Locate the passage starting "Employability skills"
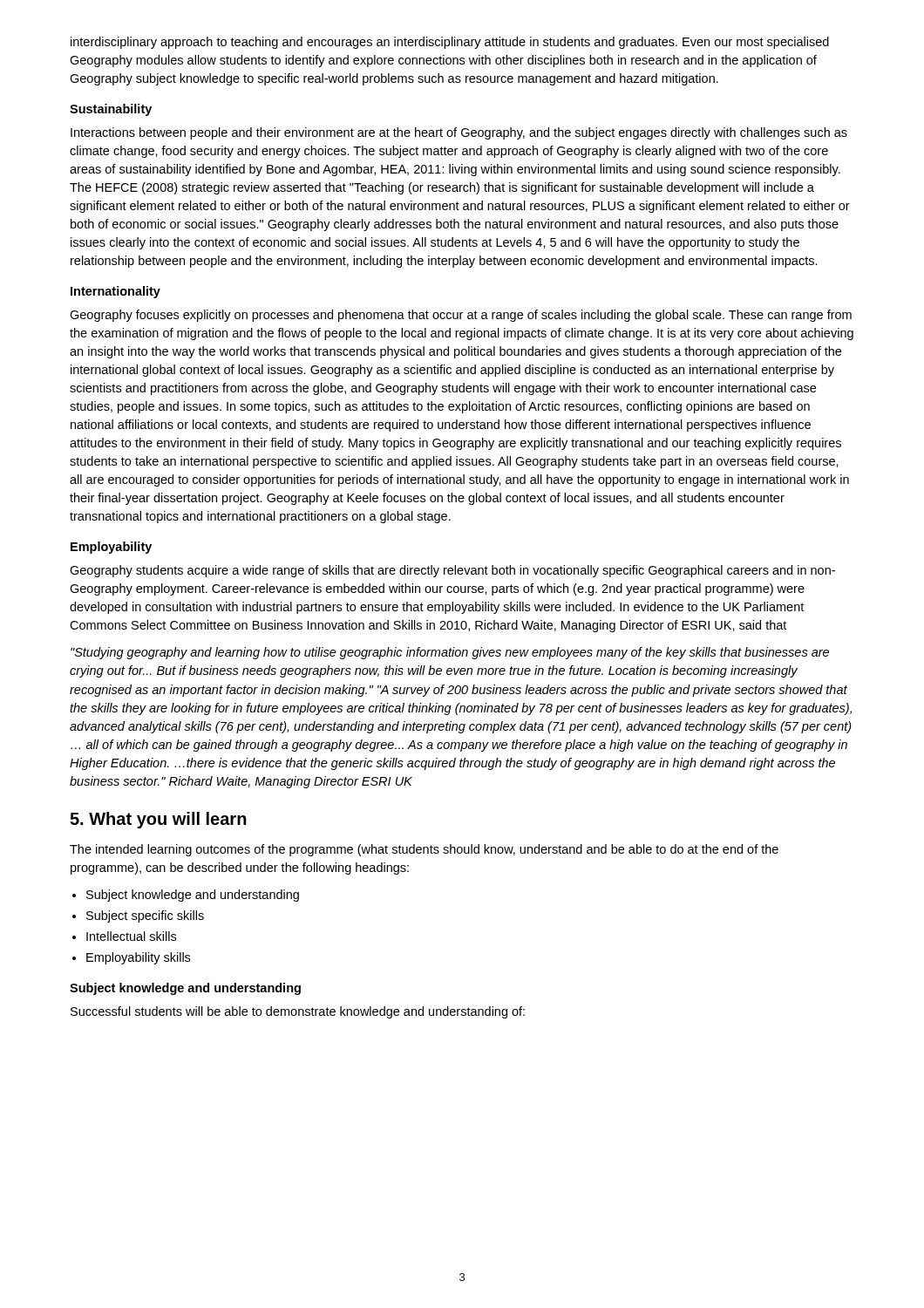This screenshot has height=1308, width=924. (x=138, y=957)
